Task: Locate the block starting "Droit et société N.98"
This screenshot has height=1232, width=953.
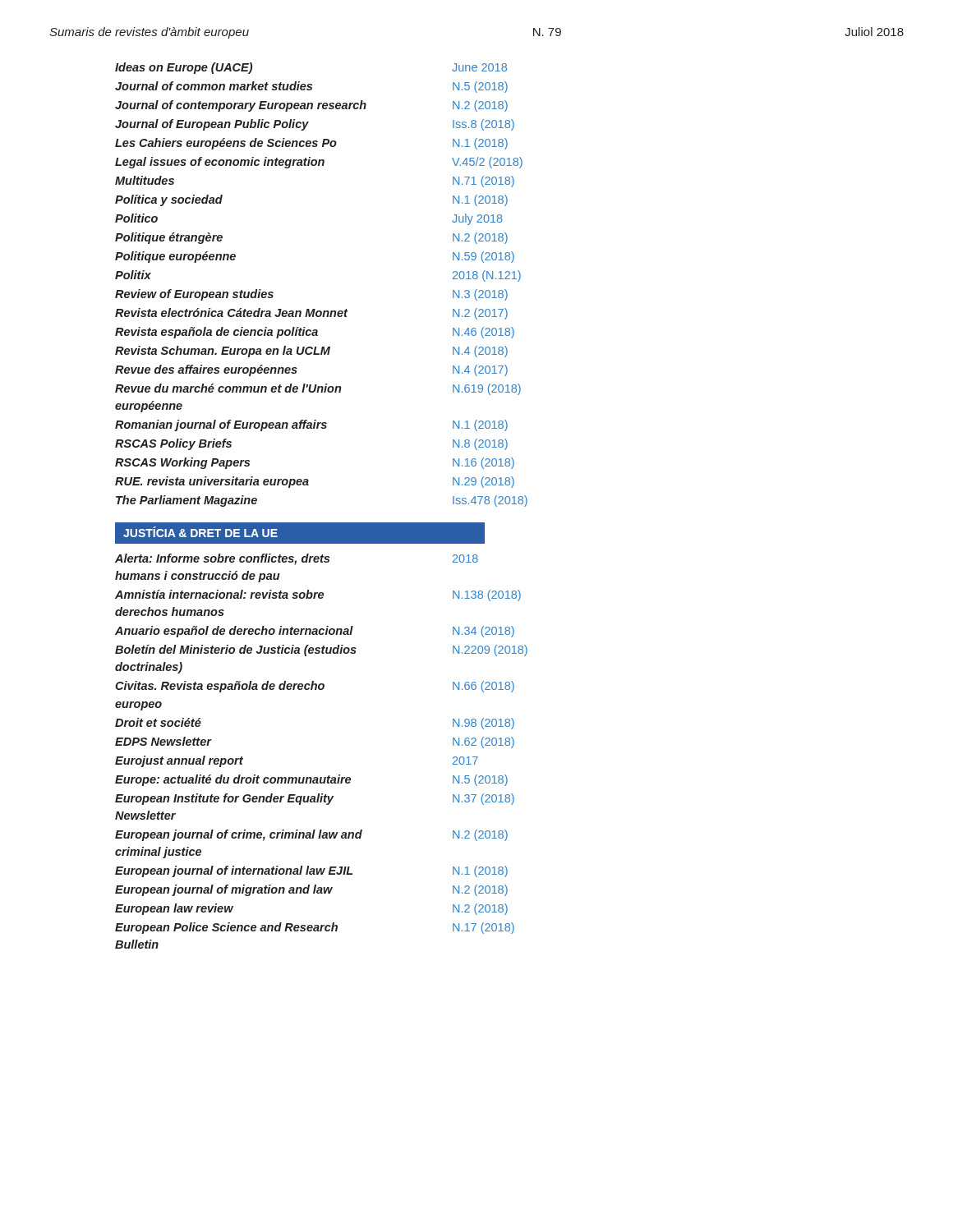Action: point(156,723)
